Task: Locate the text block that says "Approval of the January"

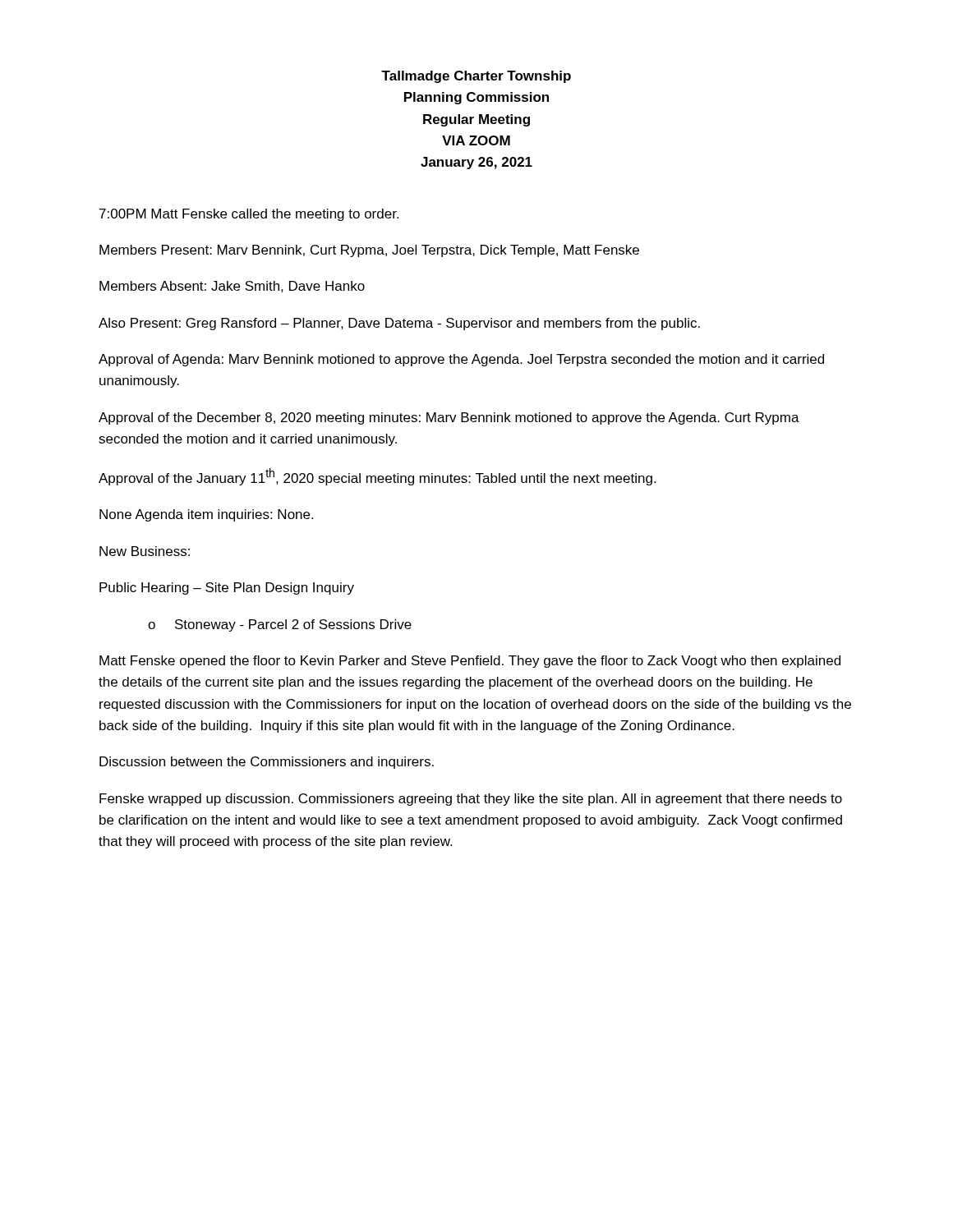Action: point(378,477)
